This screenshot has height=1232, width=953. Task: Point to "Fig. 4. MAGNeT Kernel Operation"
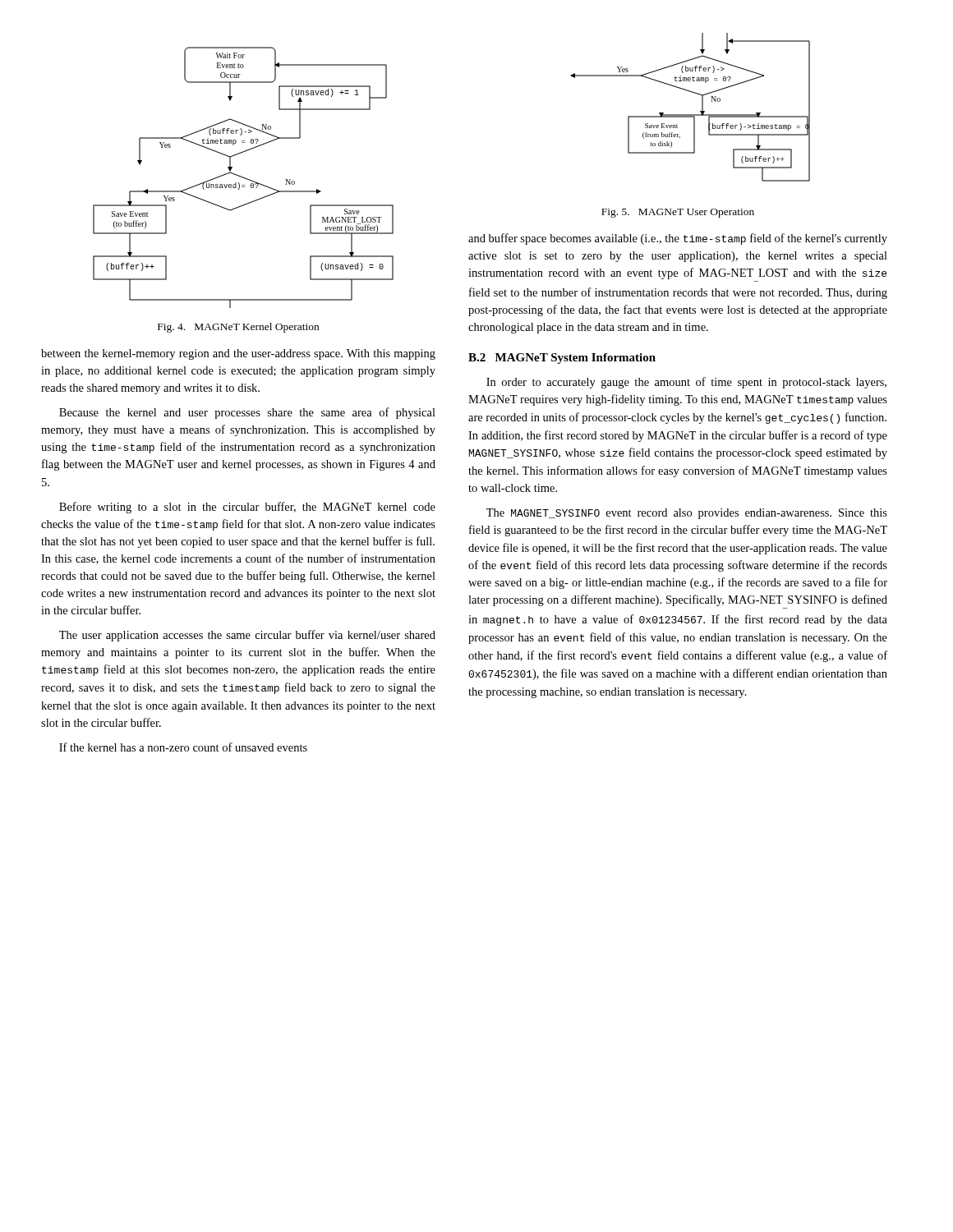tap(238, 326)
